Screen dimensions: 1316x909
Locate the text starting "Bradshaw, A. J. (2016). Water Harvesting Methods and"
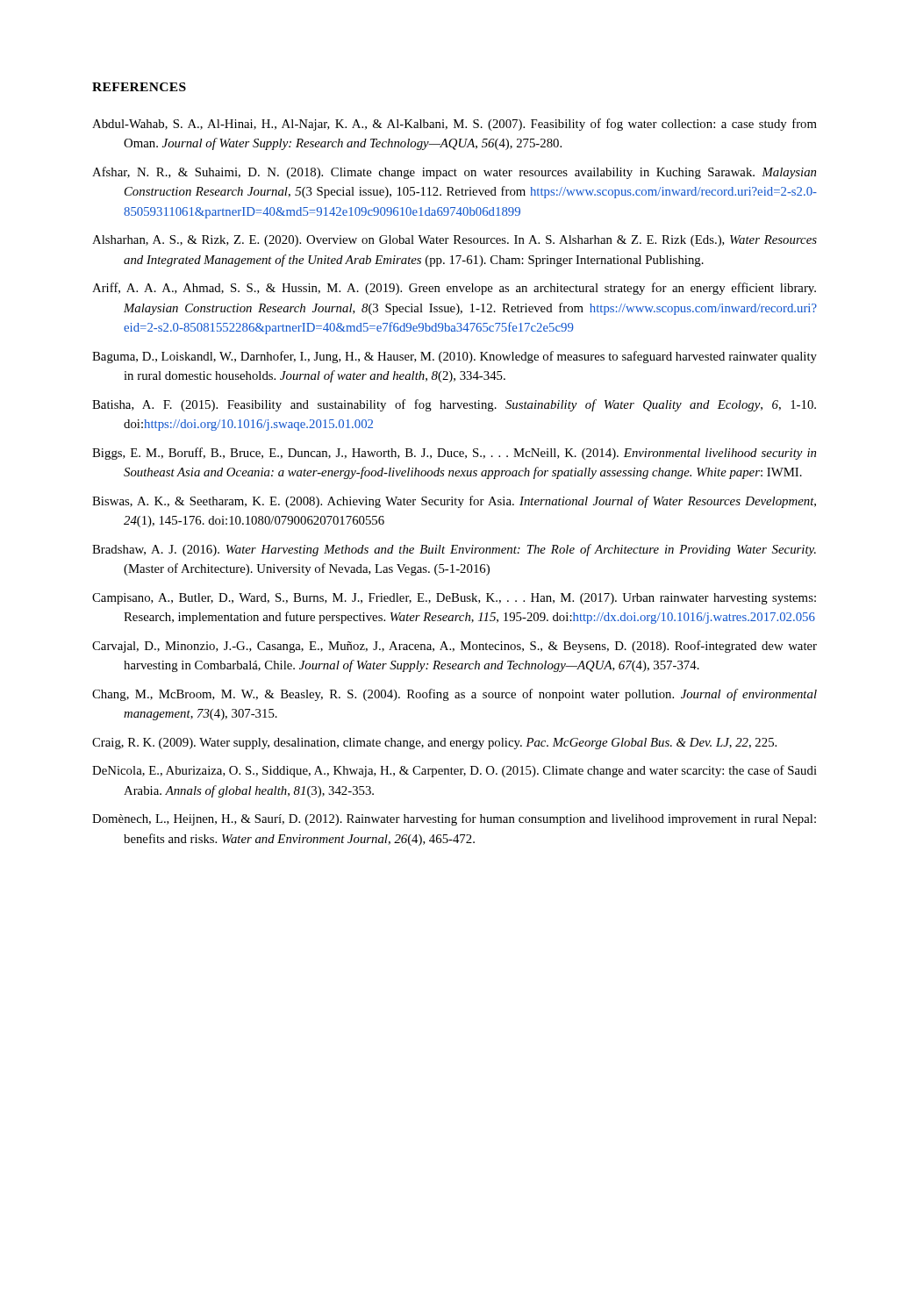(x=454, y=559)
